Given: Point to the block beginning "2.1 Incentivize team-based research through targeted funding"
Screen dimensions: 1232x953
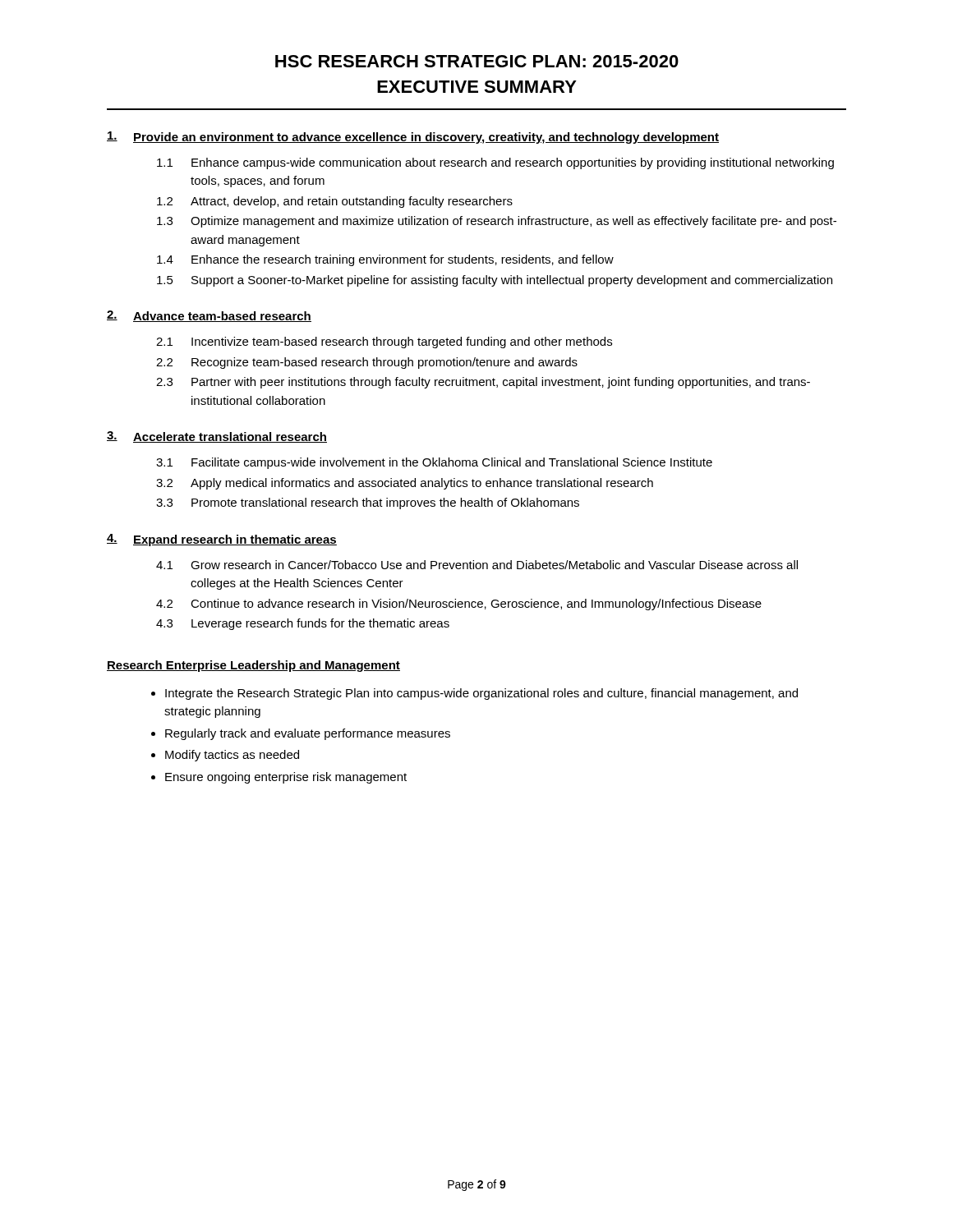Looking at the screenshot, I should coord(501,342).
